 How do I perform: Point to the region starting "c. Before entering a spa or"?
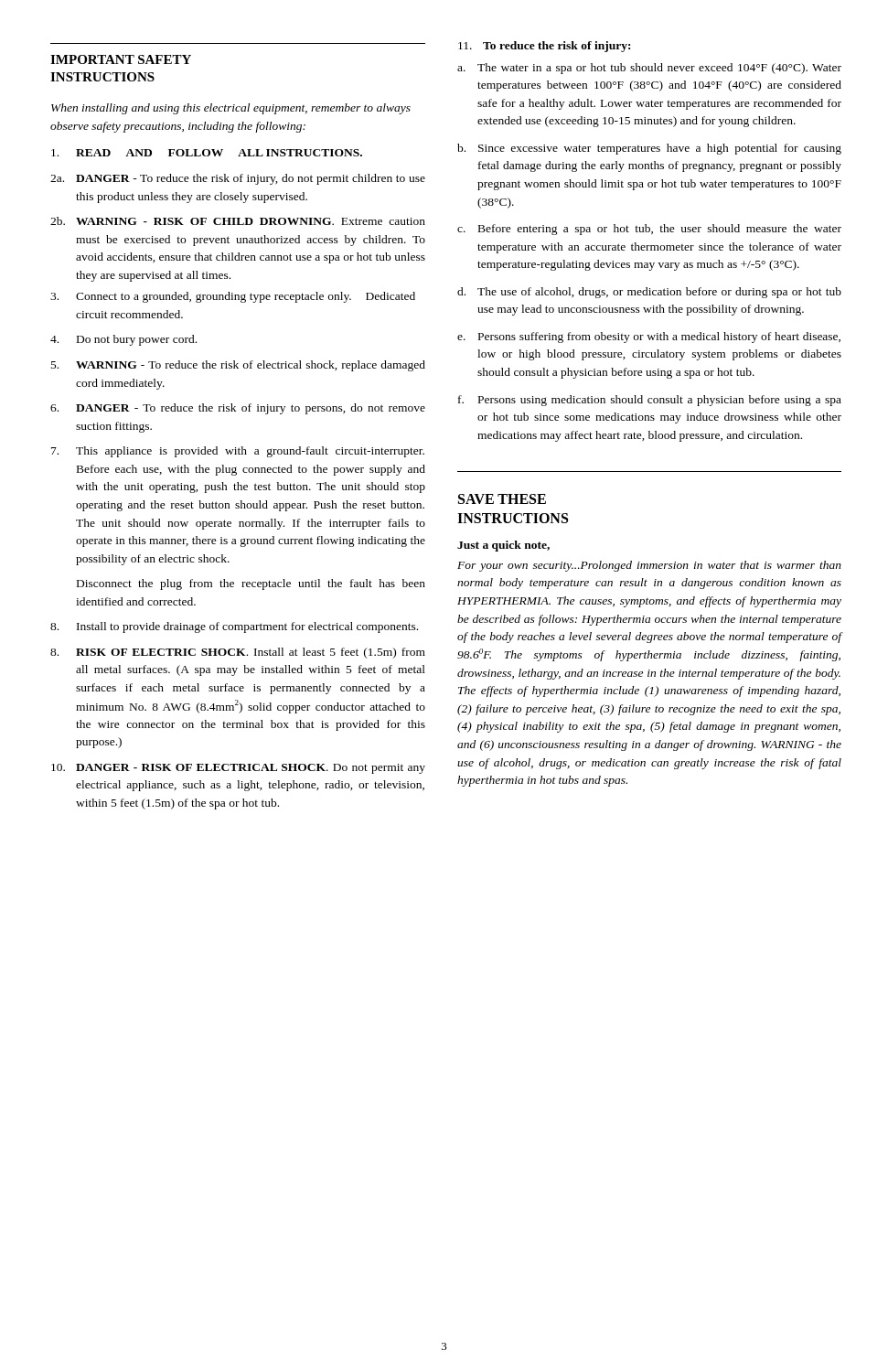coord(649,246)
